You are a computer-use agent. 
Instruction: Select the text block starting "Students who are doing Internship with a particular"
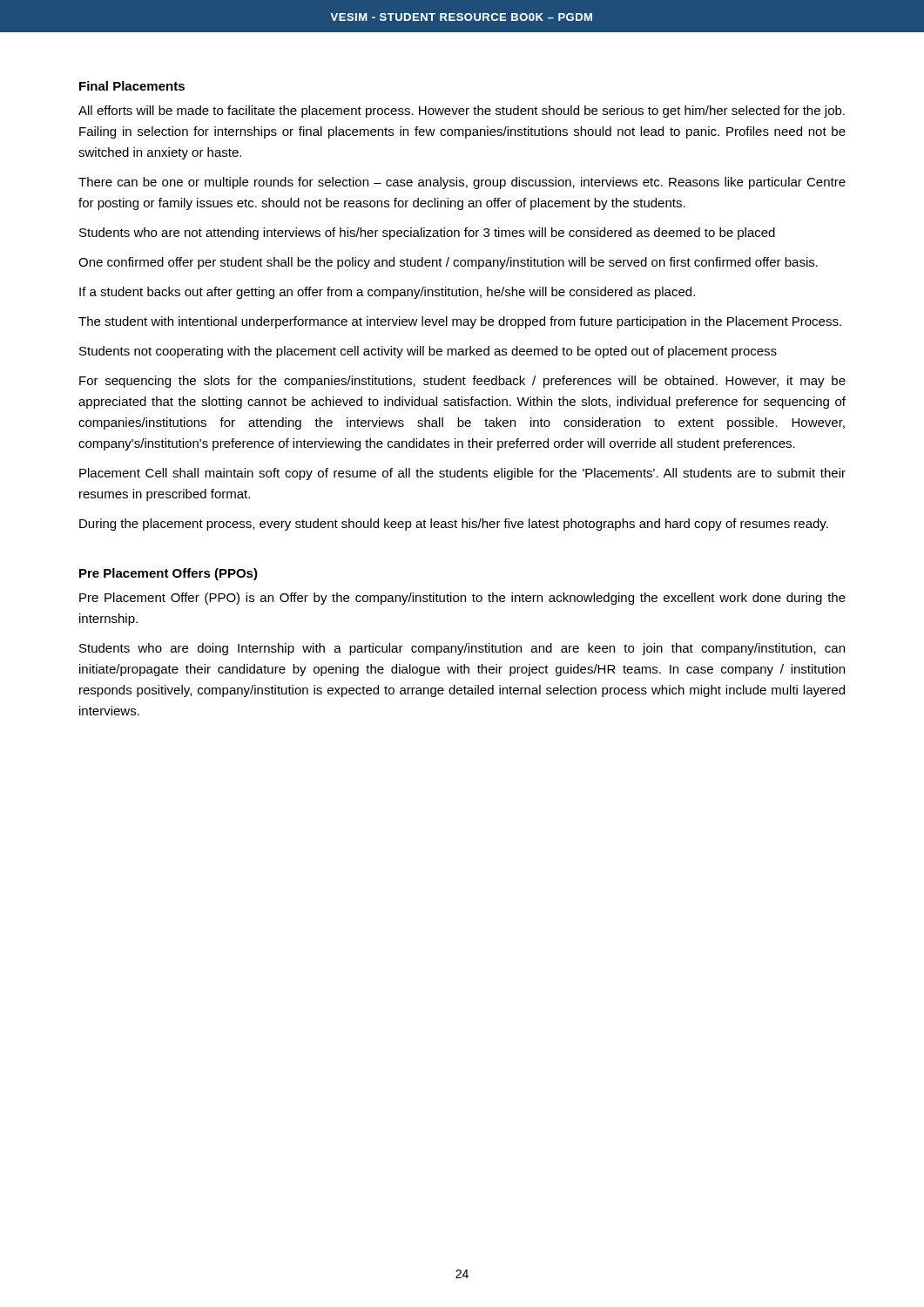click(462, 679)
